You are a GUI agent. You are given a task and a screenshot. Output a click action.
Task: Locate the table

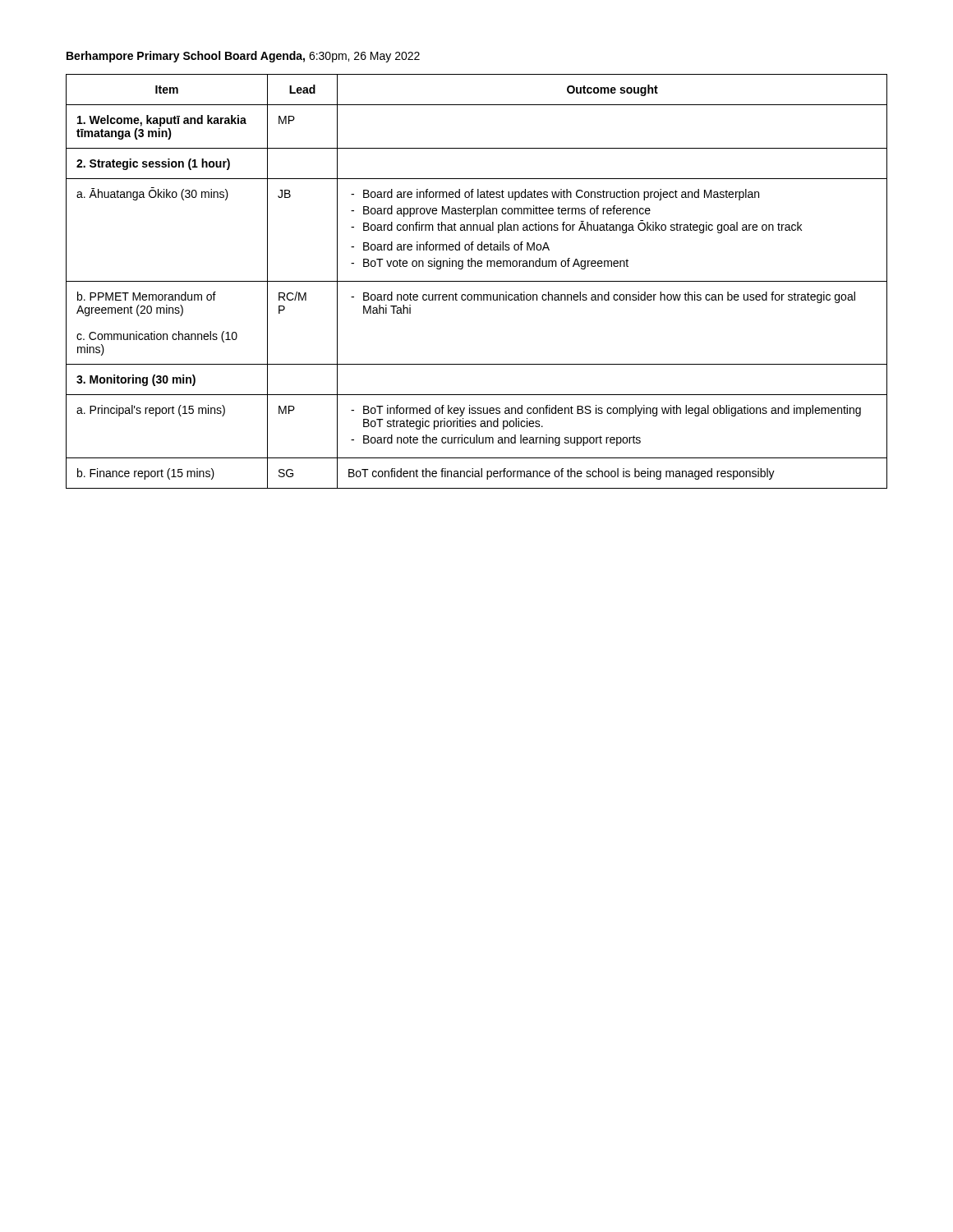pos(476,281)
